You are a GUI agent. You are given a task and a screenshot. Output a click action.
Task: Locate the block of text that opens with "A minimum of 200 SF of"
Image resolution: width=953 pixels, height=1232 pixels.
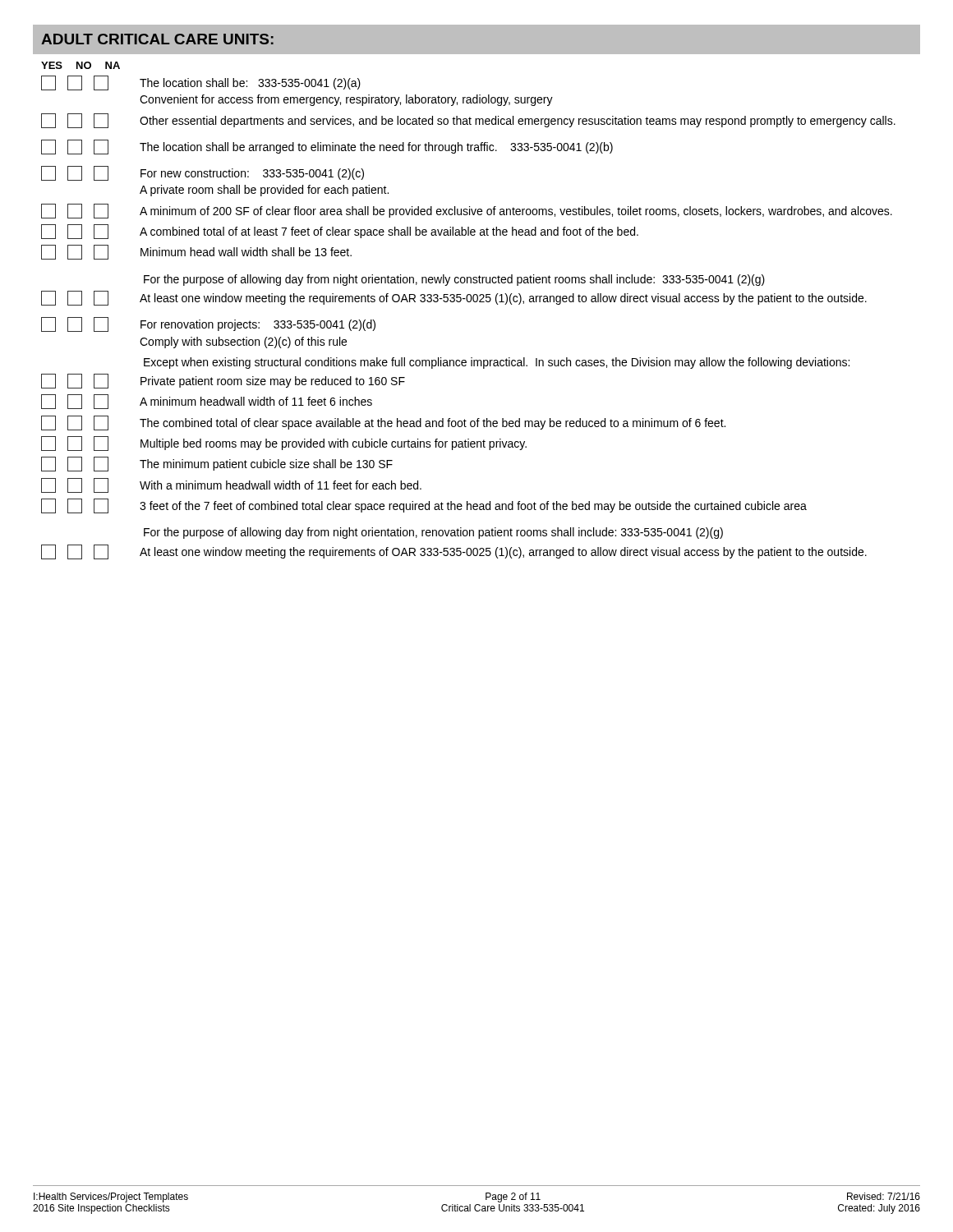pos(481,212)
